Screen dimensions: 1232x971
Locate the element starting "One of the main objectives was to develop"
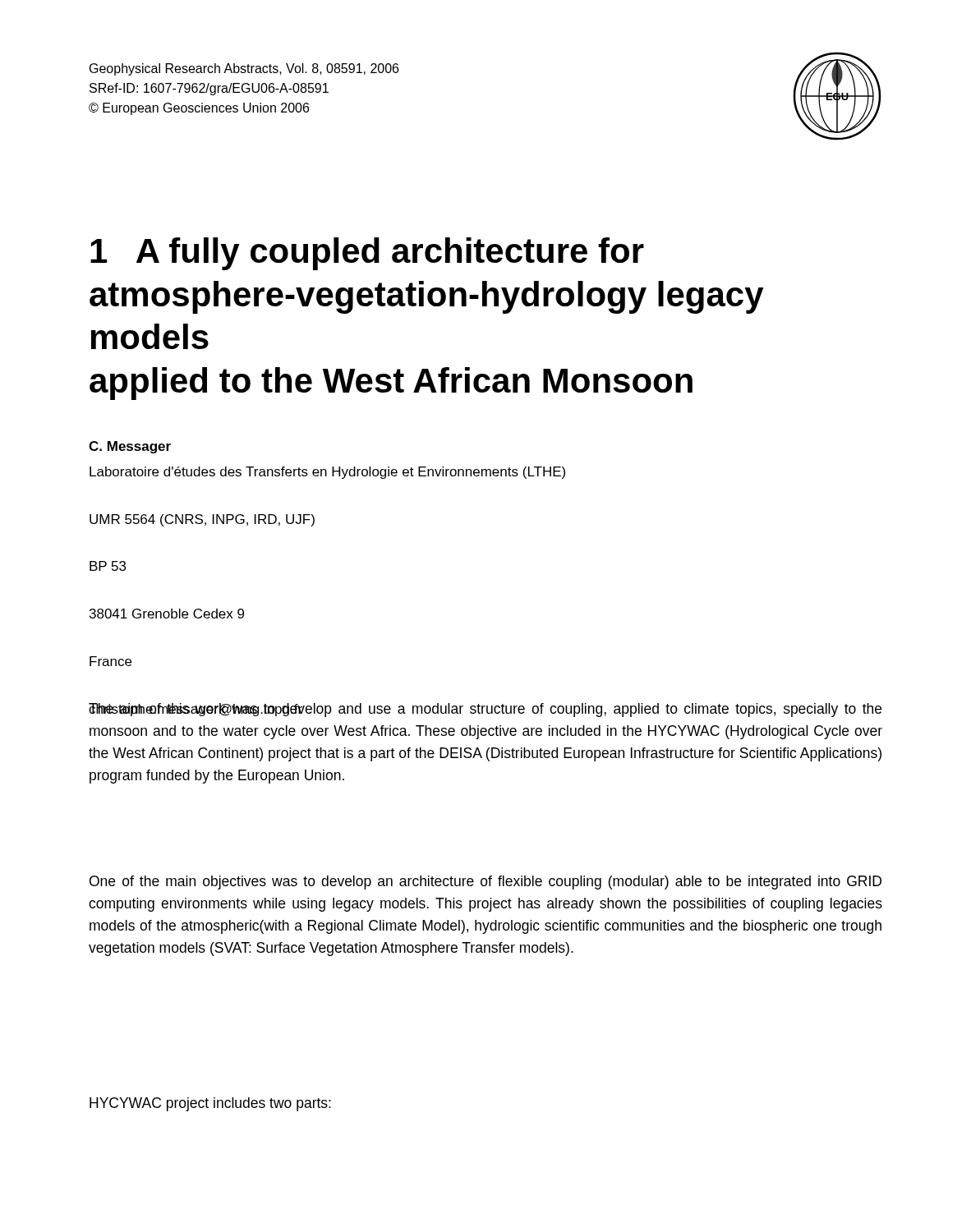click(486, 915)
